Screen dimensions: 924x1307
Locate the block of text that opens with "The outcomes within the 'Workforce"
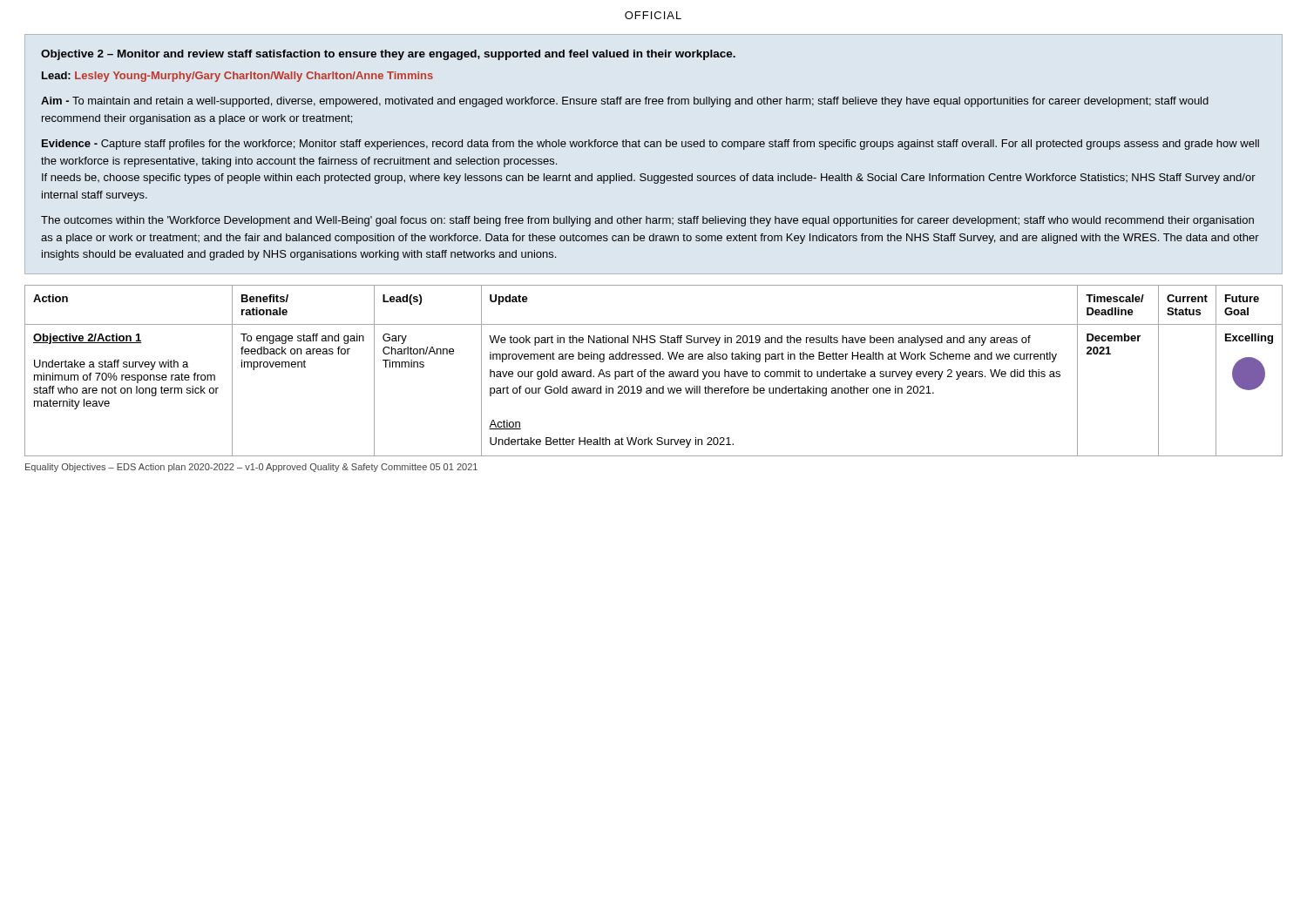click(x=650, y=237)
